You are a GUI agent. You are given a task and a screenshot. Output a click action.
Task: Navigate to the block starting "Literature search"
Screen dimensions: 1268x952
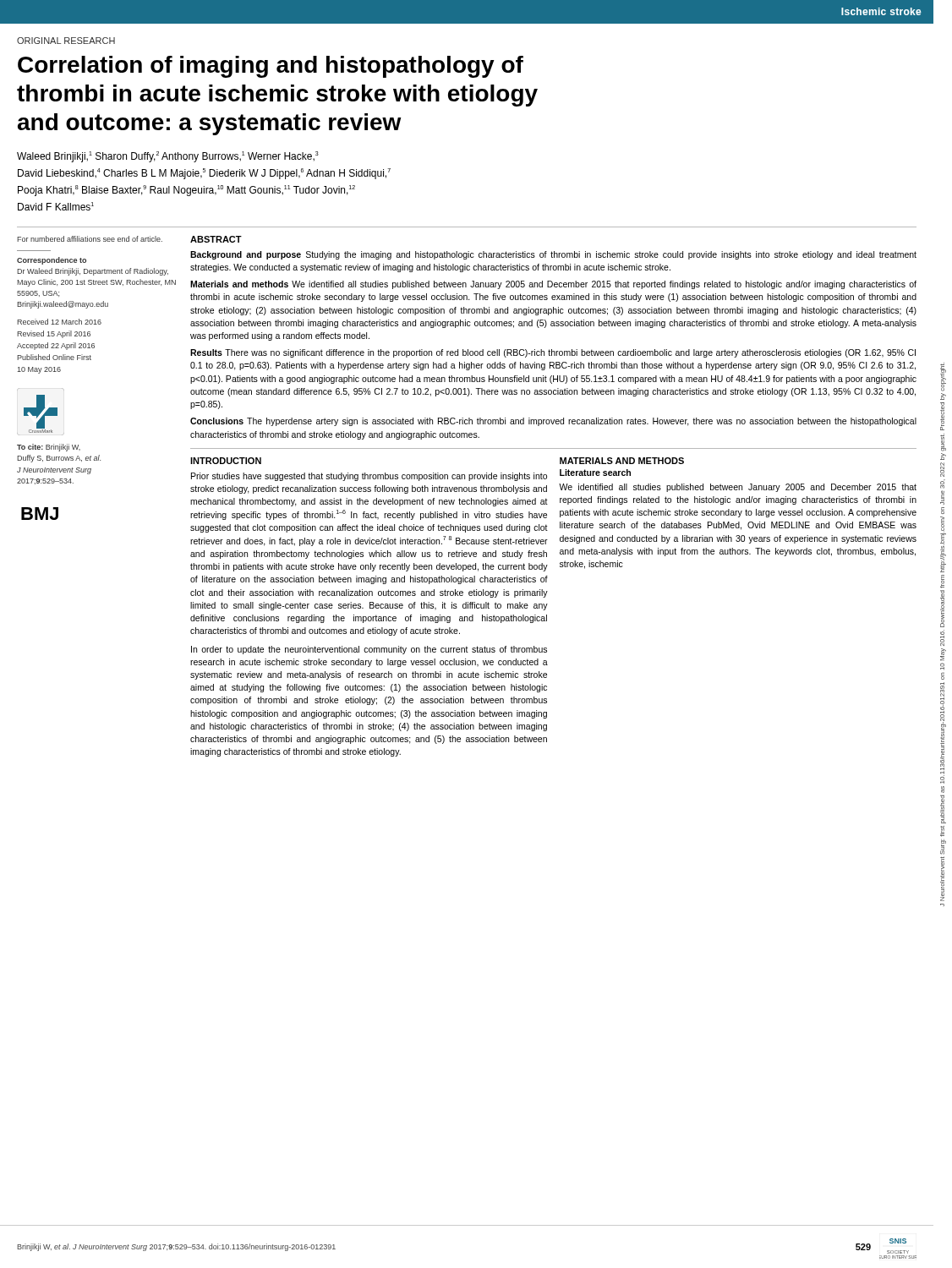click(x=595, y=472)
